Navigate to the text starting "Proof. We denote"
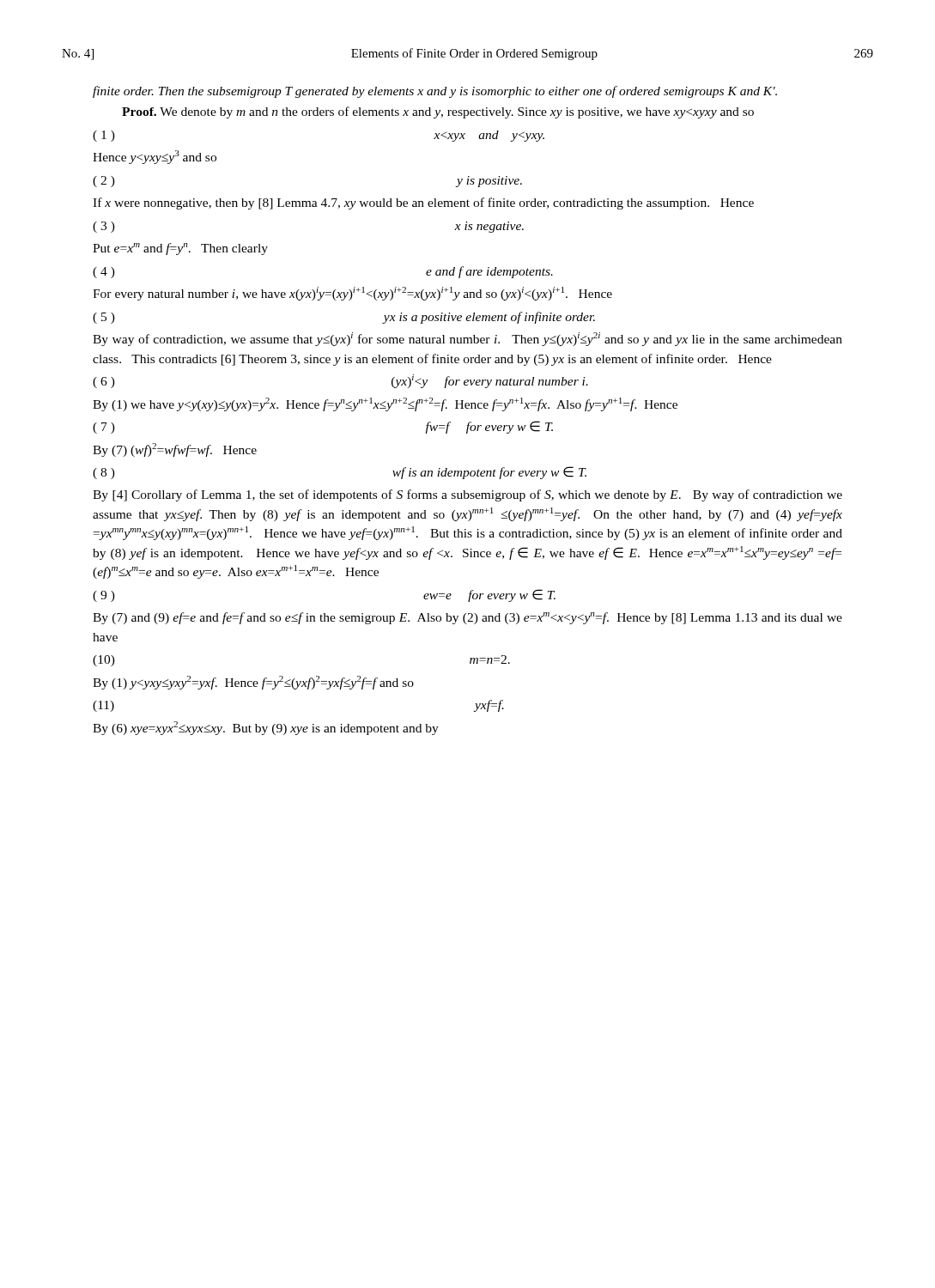 [x=468, y=112]
